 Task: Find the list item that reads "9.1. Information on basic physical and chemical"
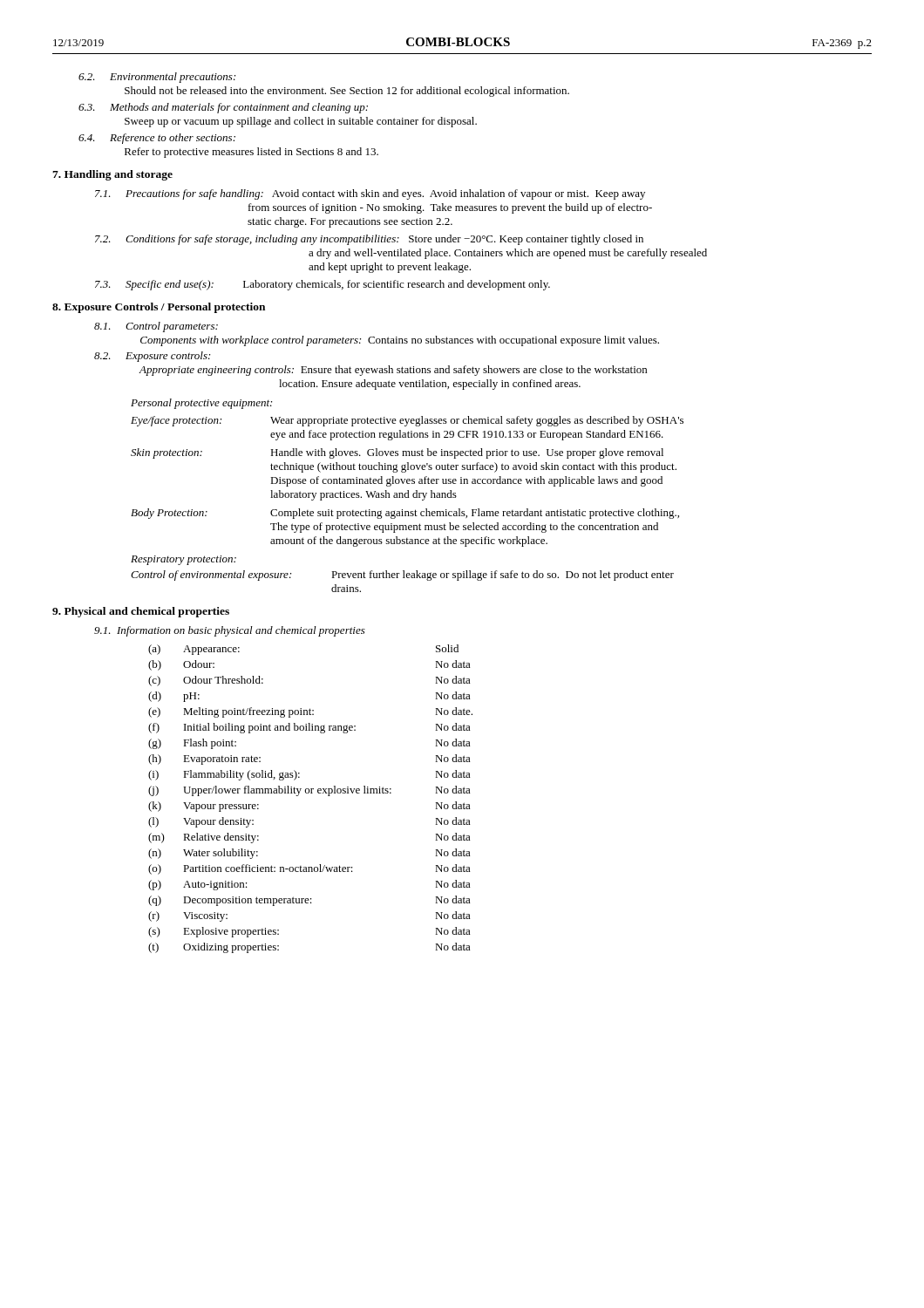230,630
